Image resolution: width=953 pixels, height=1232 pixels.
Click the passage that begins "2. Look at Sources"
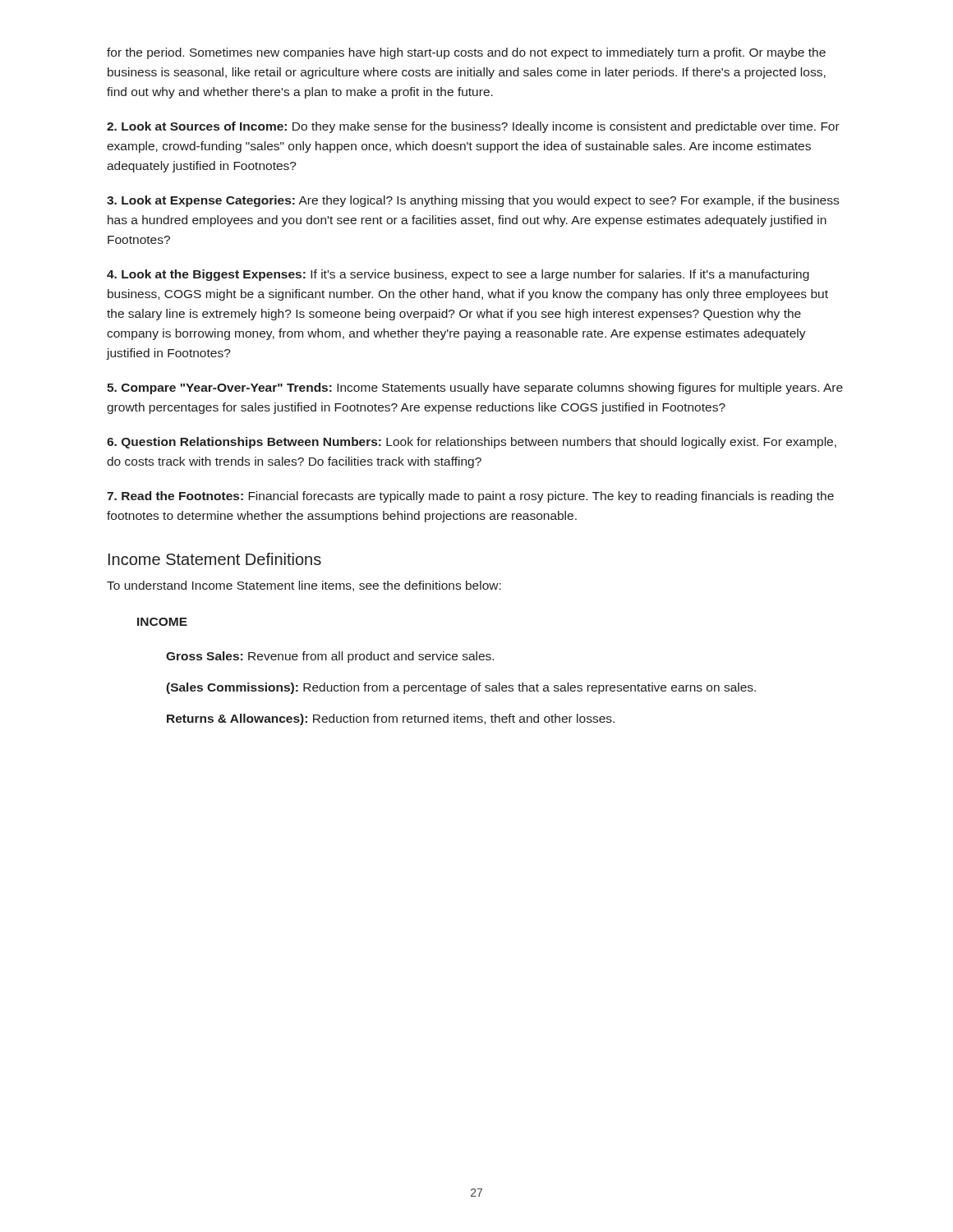473,146
